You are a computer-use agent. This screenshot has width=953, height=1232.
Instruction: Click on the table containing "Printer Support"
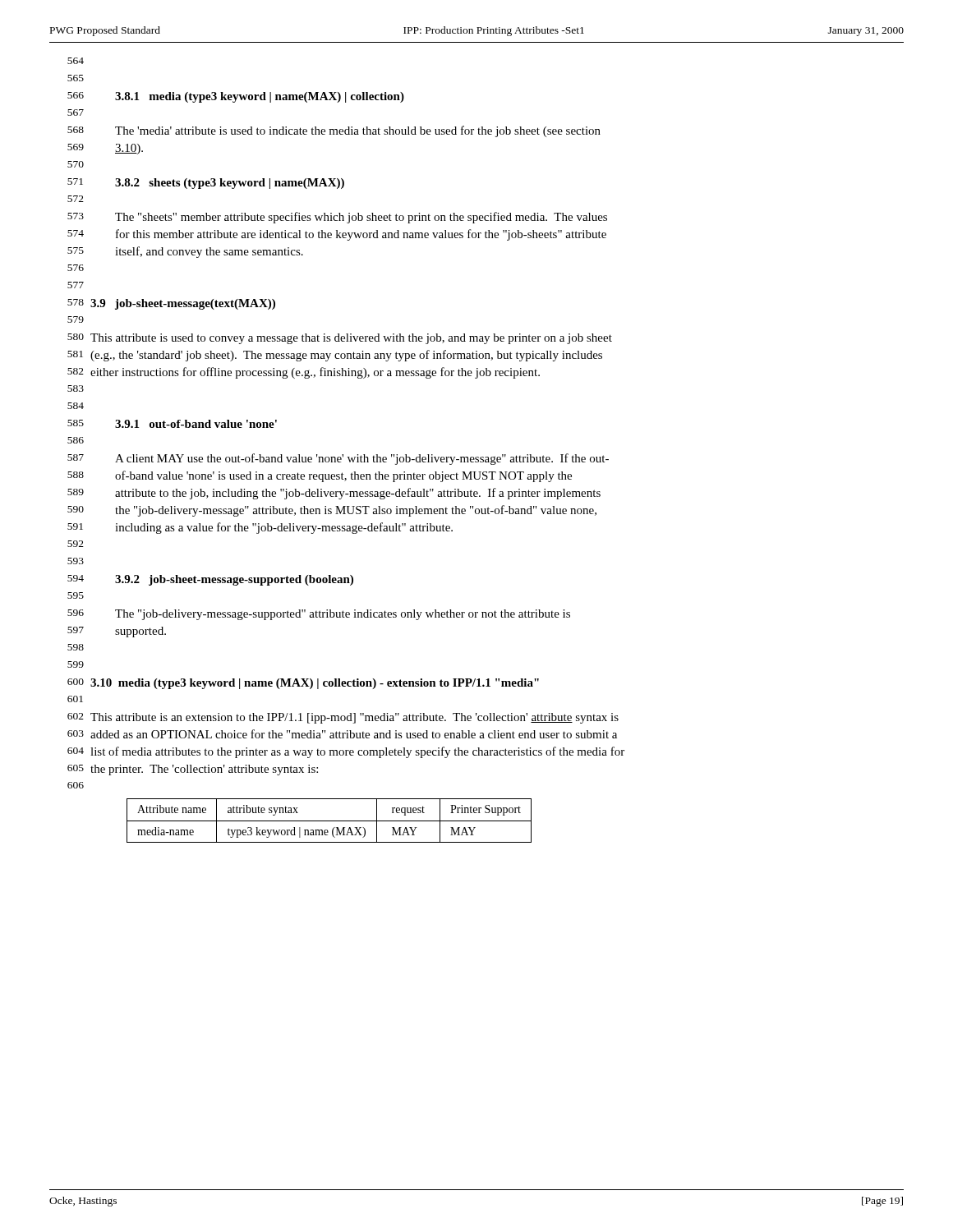(x=515, y=821)
